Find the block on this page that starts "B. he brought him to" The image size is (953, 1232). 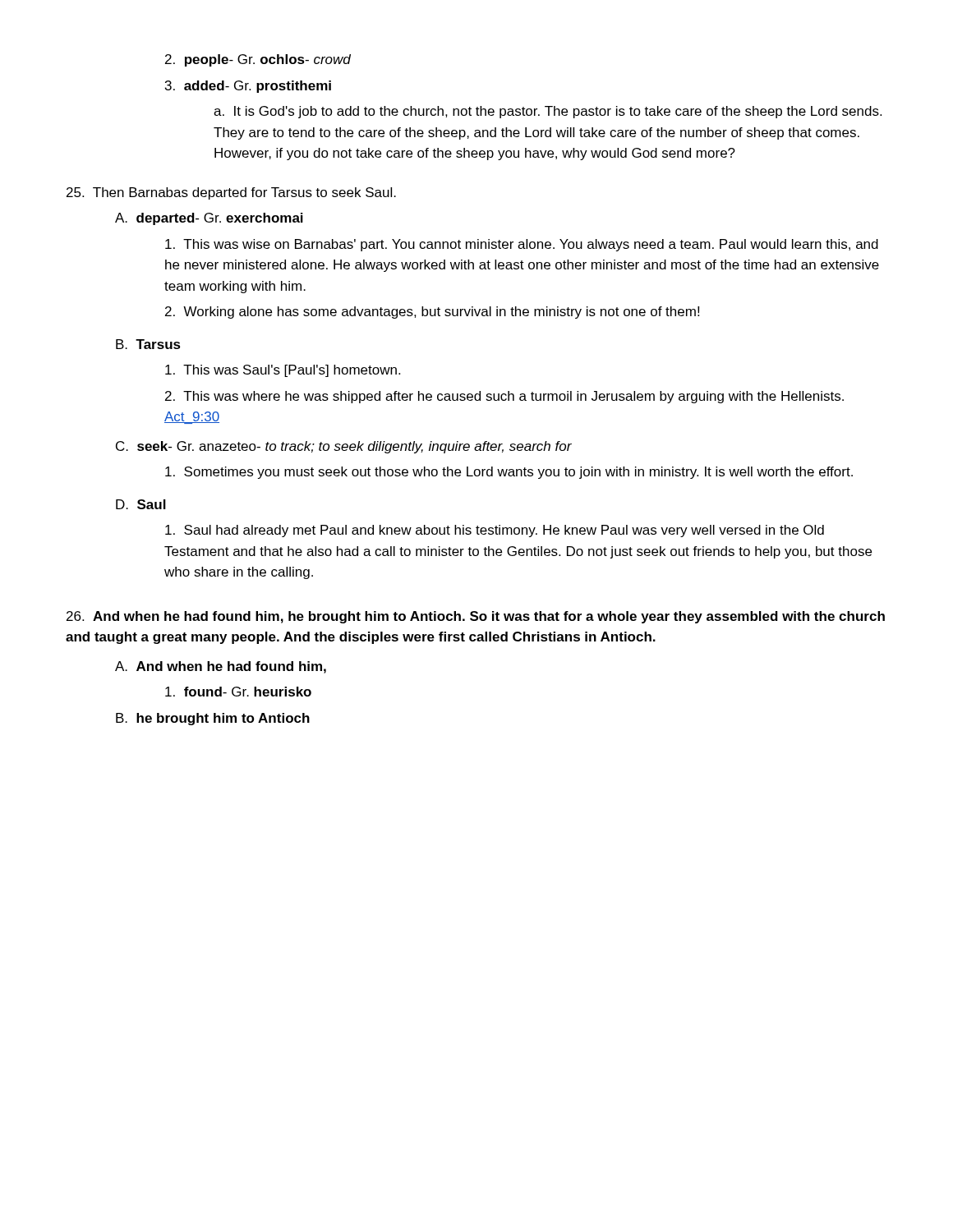(x=213, y=718)
